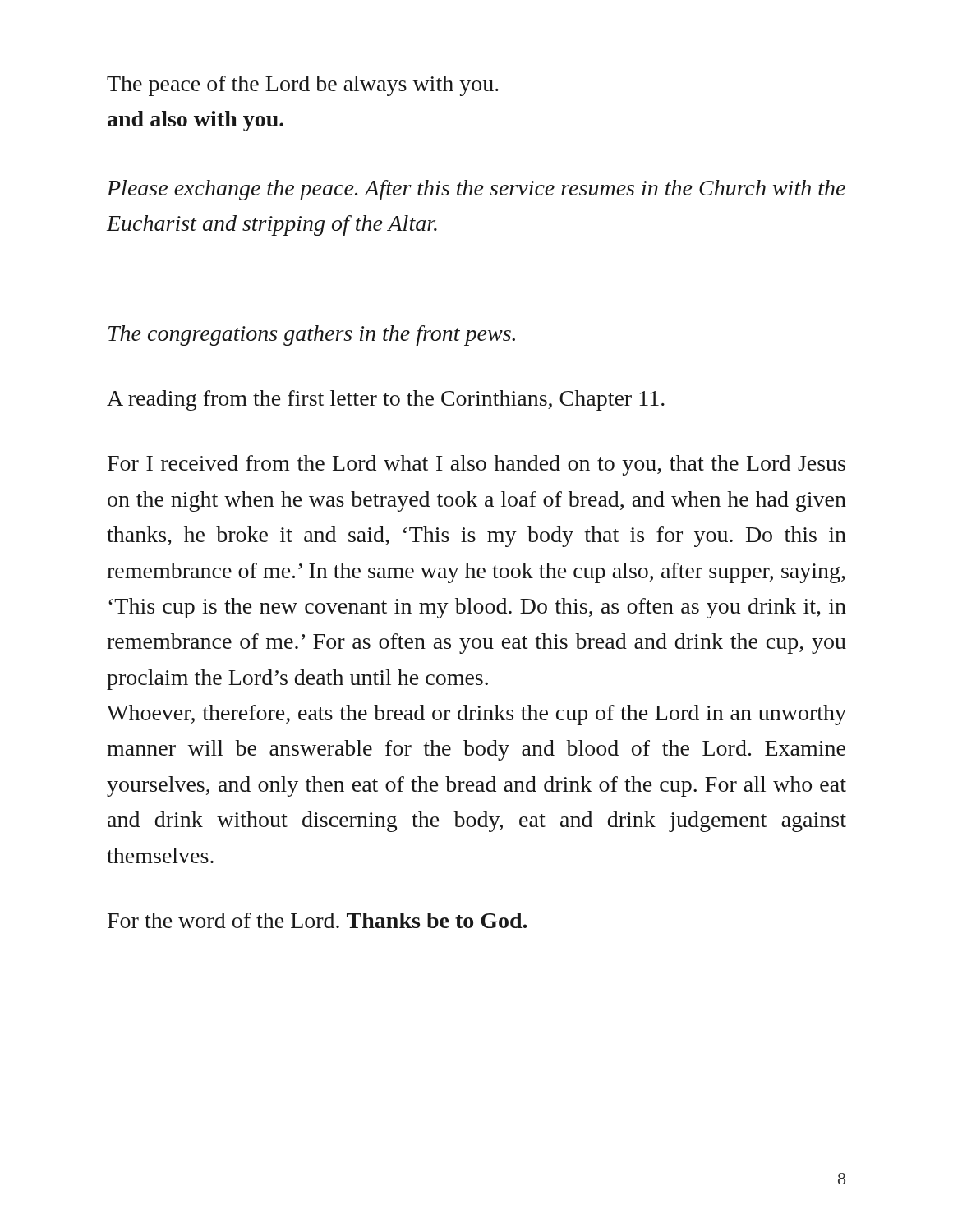Click the passage that begins "Please exchange the peace. After this"

pos(476,205)
